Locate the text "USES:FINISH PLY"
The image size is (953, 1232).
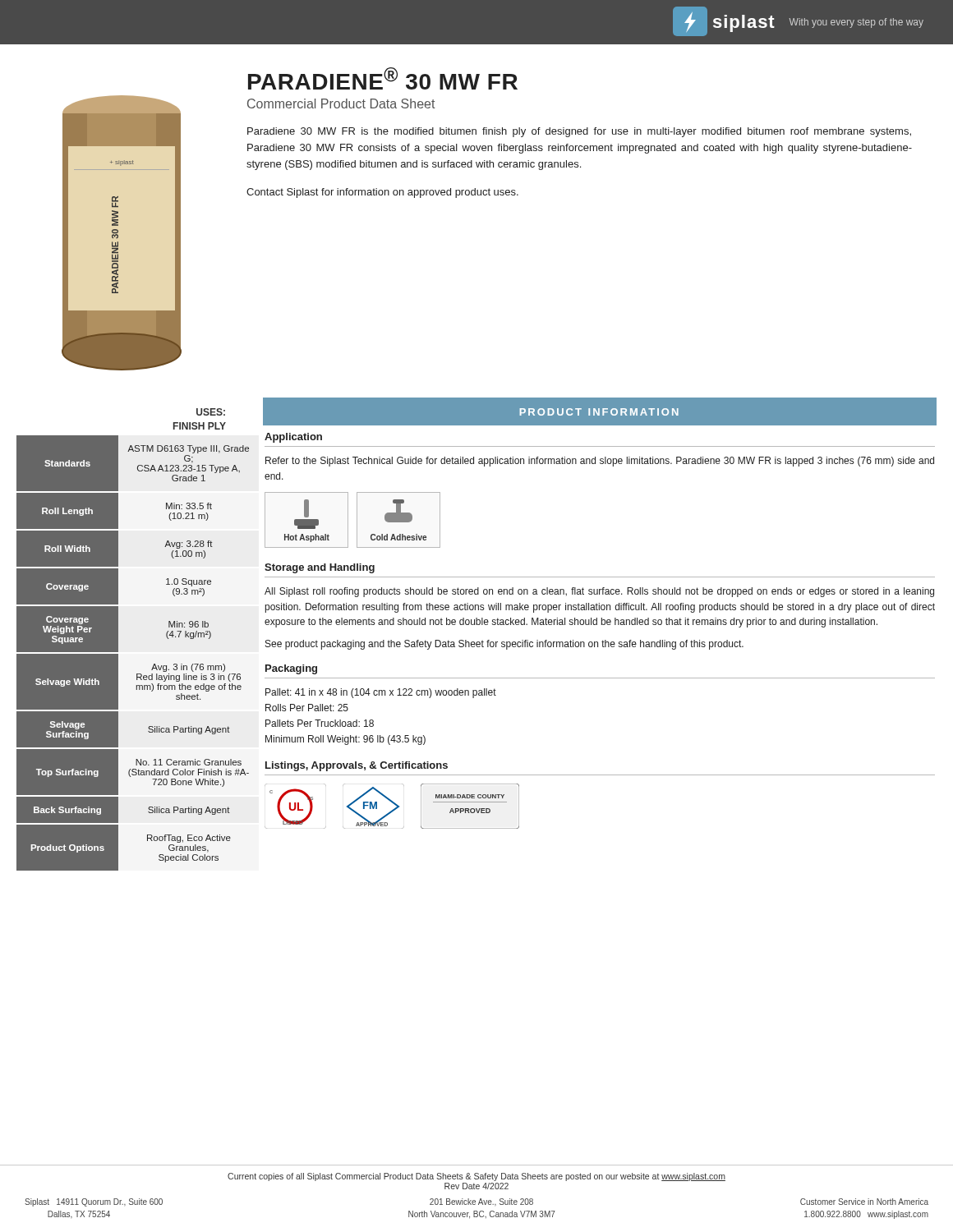tap(199, 419)
